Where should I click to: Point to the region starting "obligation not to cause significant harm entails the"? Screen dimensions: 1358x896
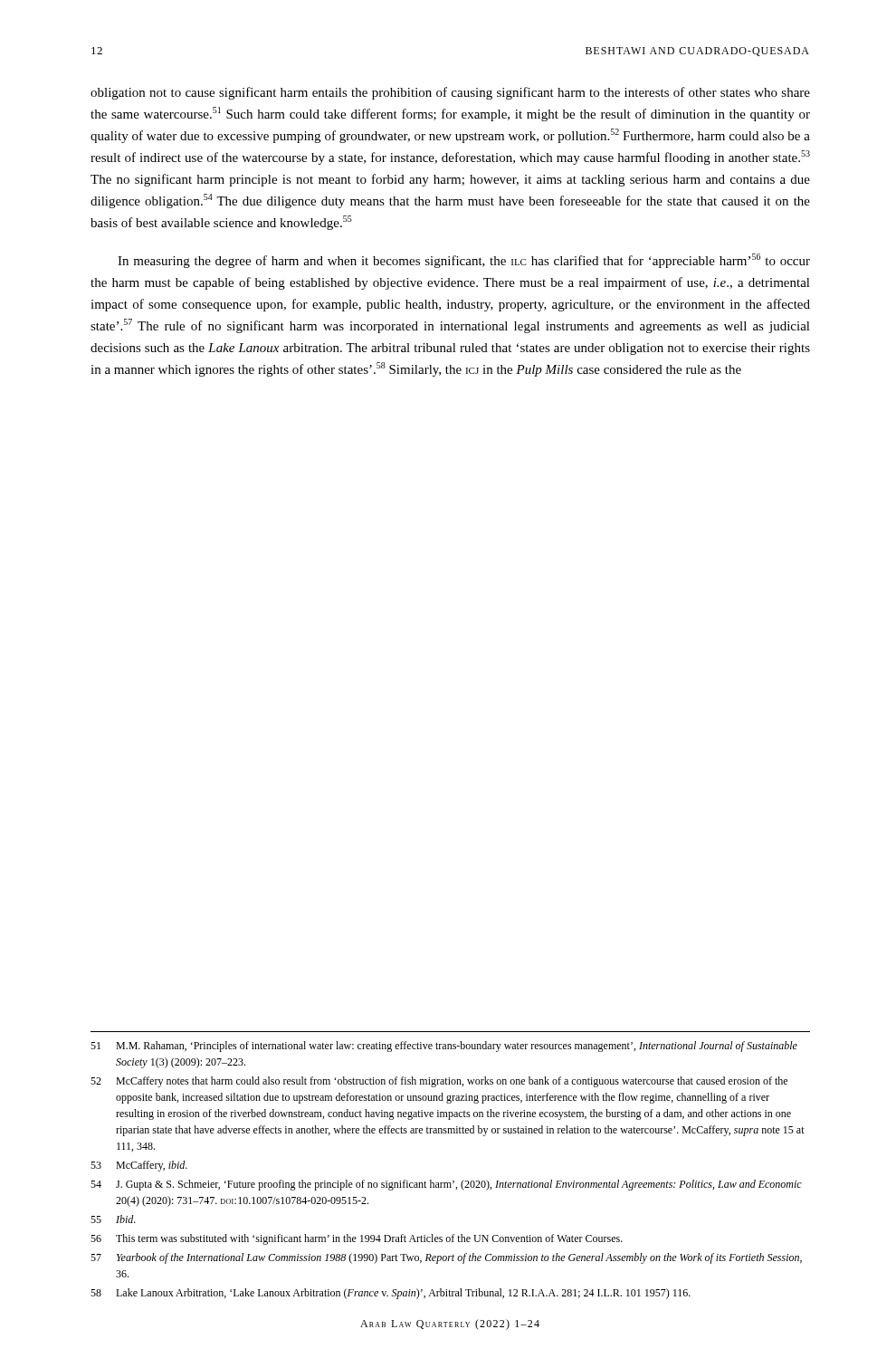tap(450, 158)
